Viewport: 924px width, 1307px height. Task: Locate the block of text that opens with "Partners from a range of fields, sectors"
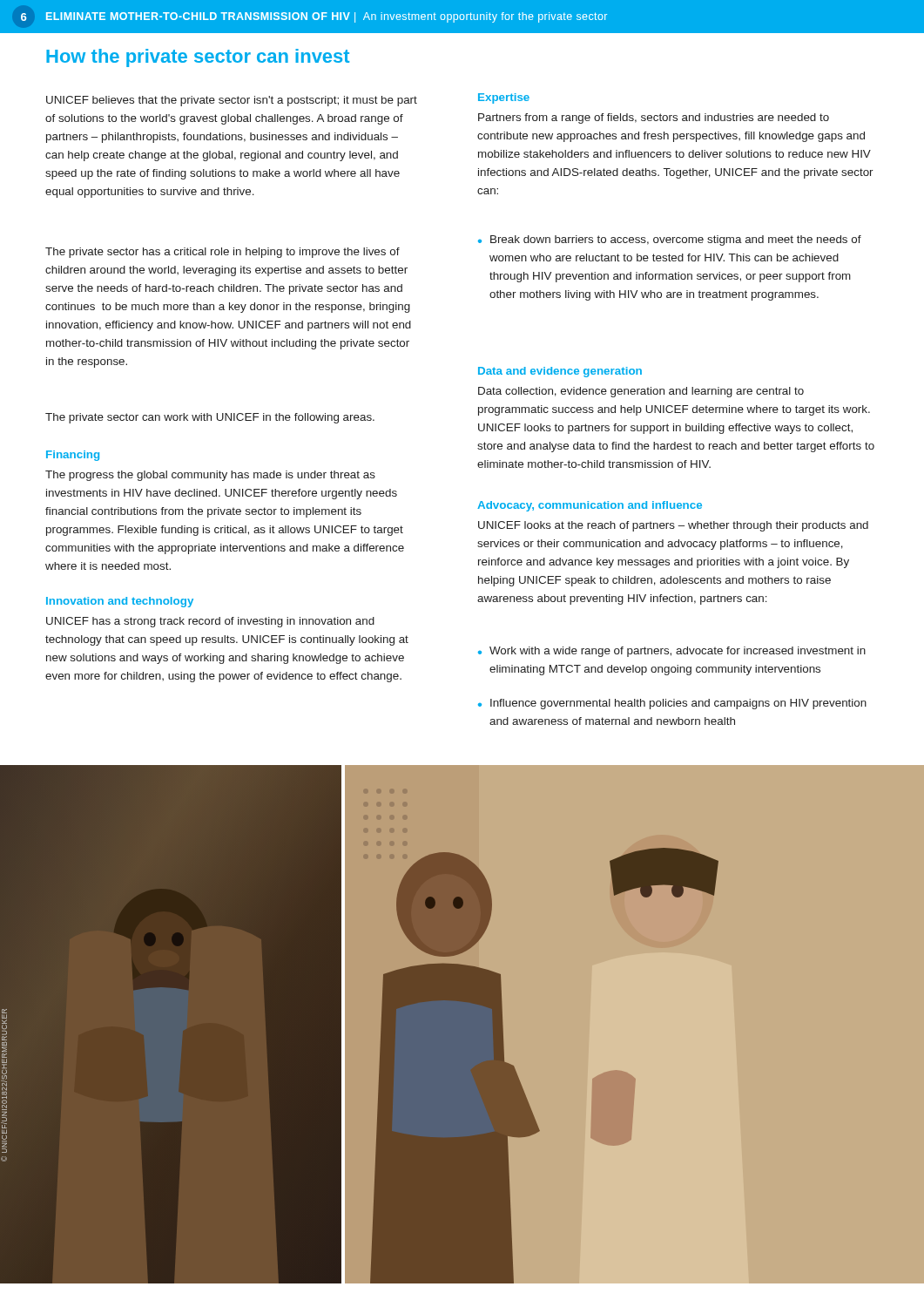click(x=675, y=154)
